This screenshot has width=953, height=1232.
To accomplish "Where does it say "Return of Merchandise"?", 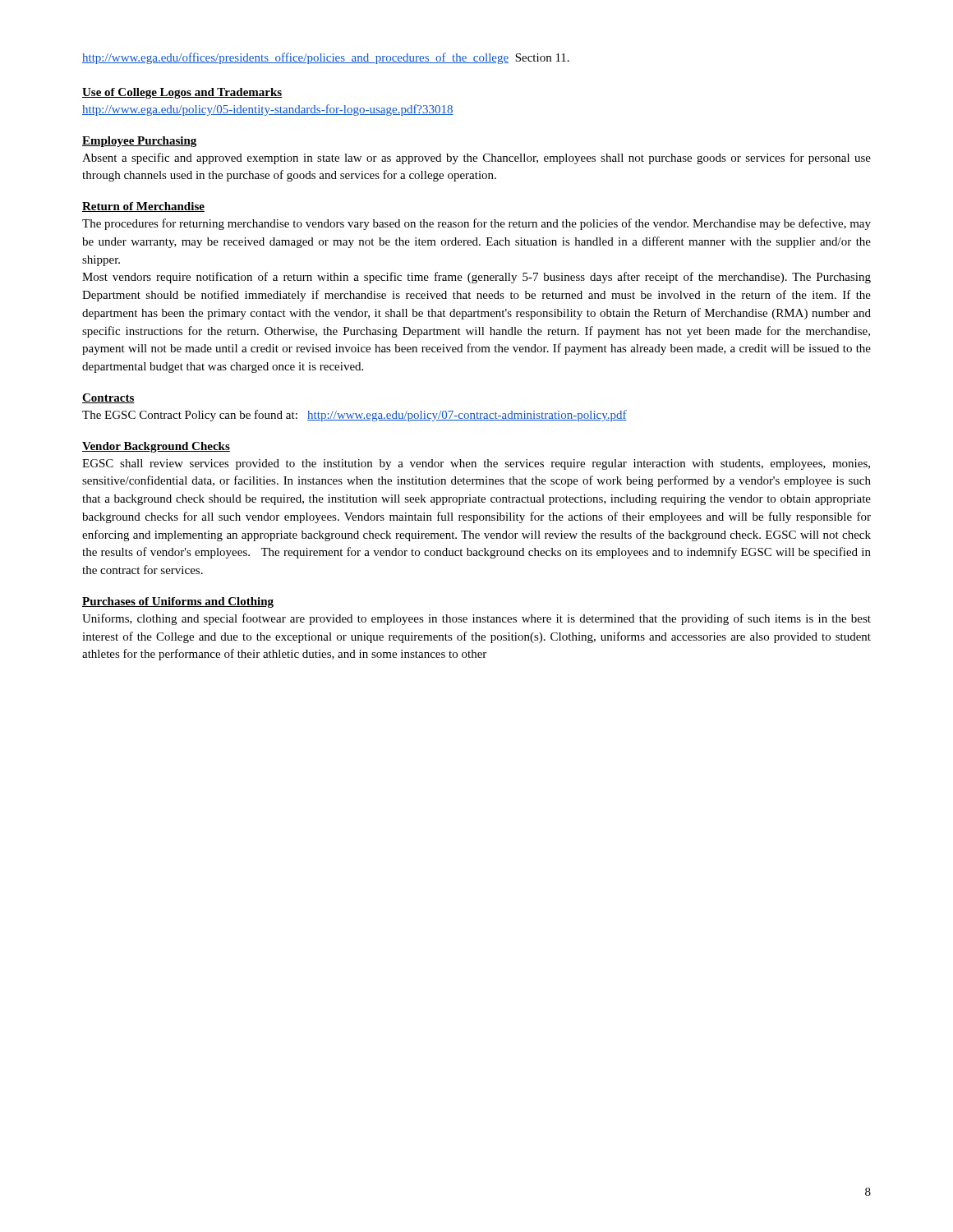I will pos(143,206).
